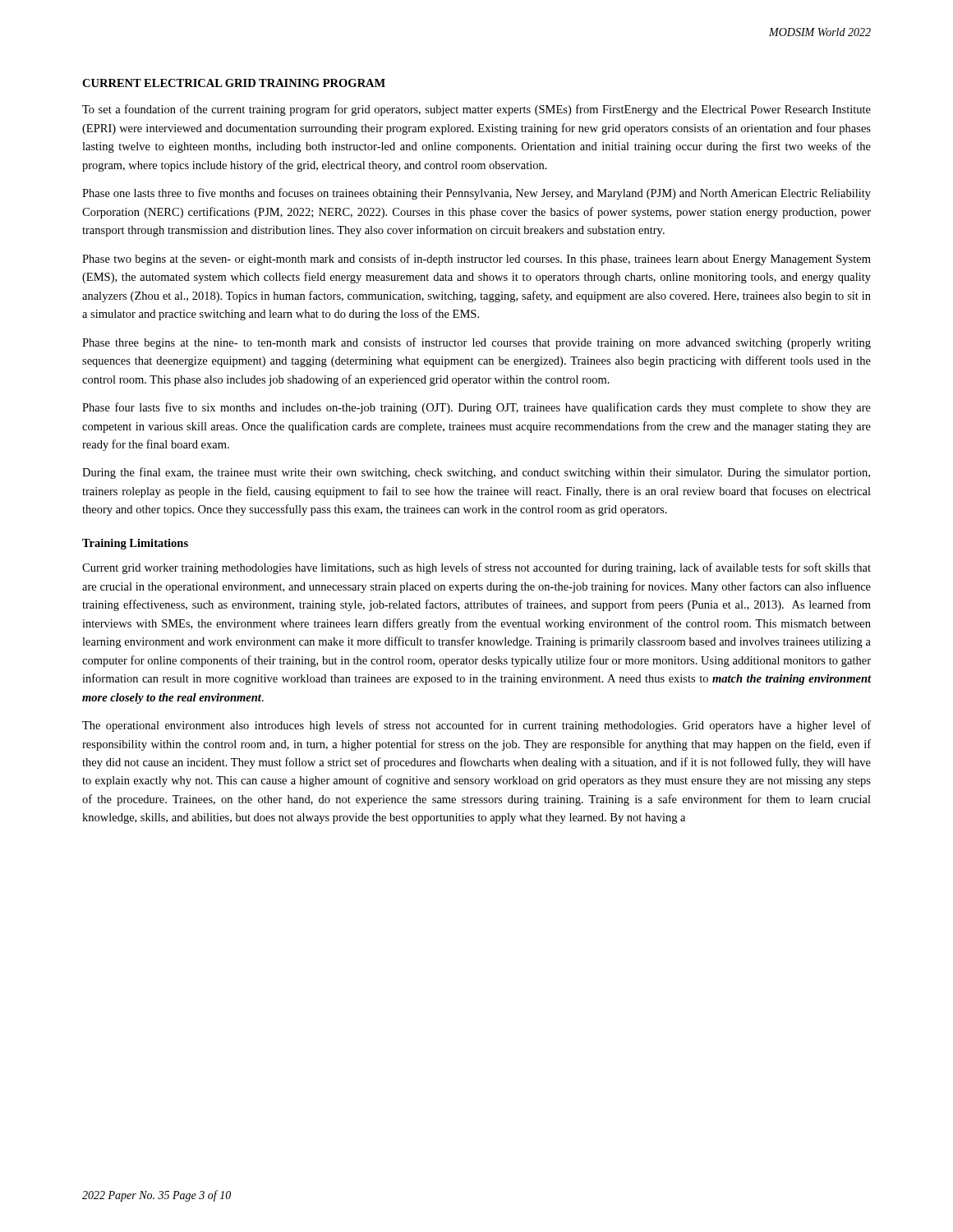The image size is (953, 1232).
Task: Locate the text block containing "Phase four lasts five to"
Action: pyautogui.click(x=476, y=426)
